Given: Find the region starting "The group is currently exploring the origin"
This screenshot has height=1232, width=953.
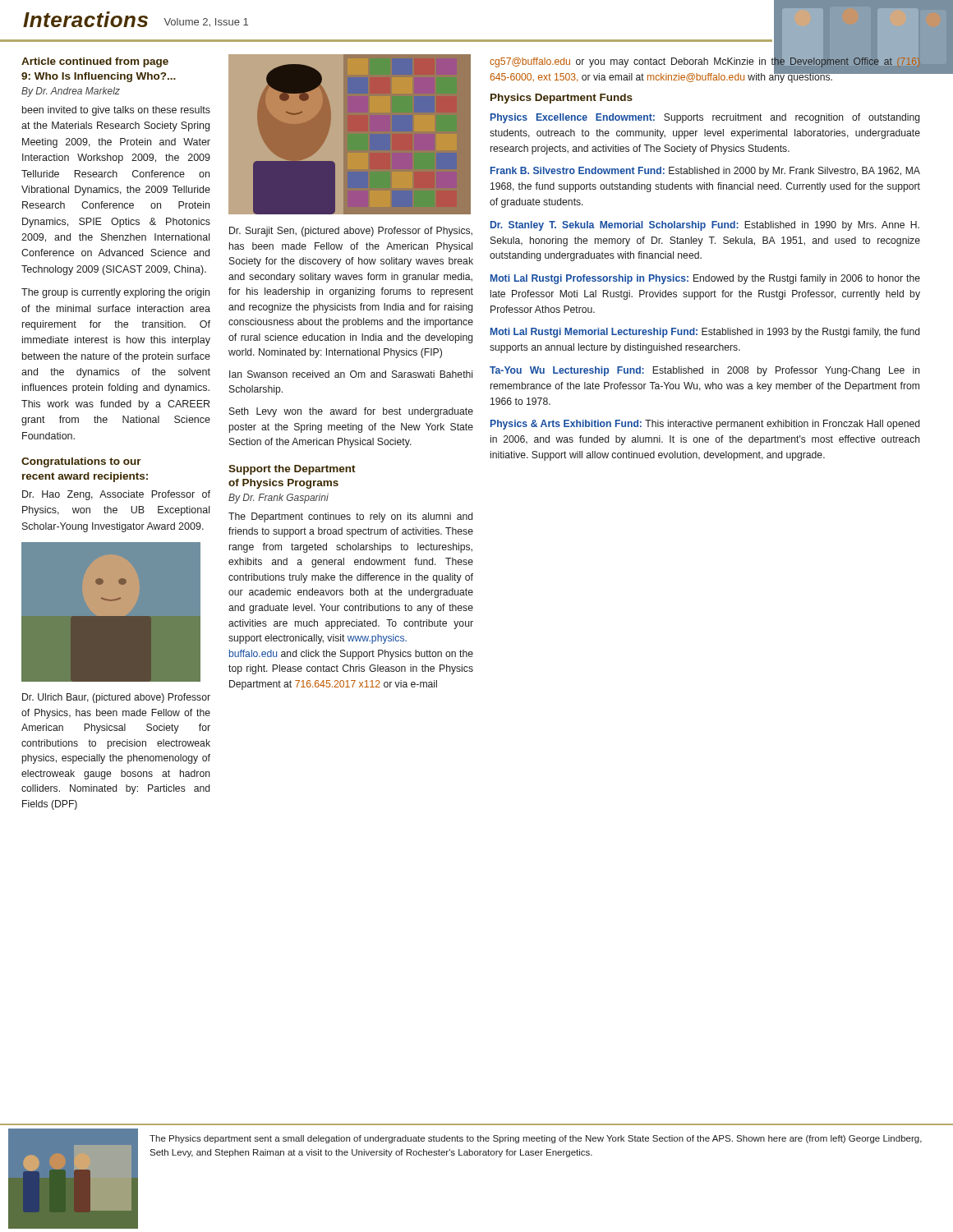Looking at the screenshot, I should (116, 364).
